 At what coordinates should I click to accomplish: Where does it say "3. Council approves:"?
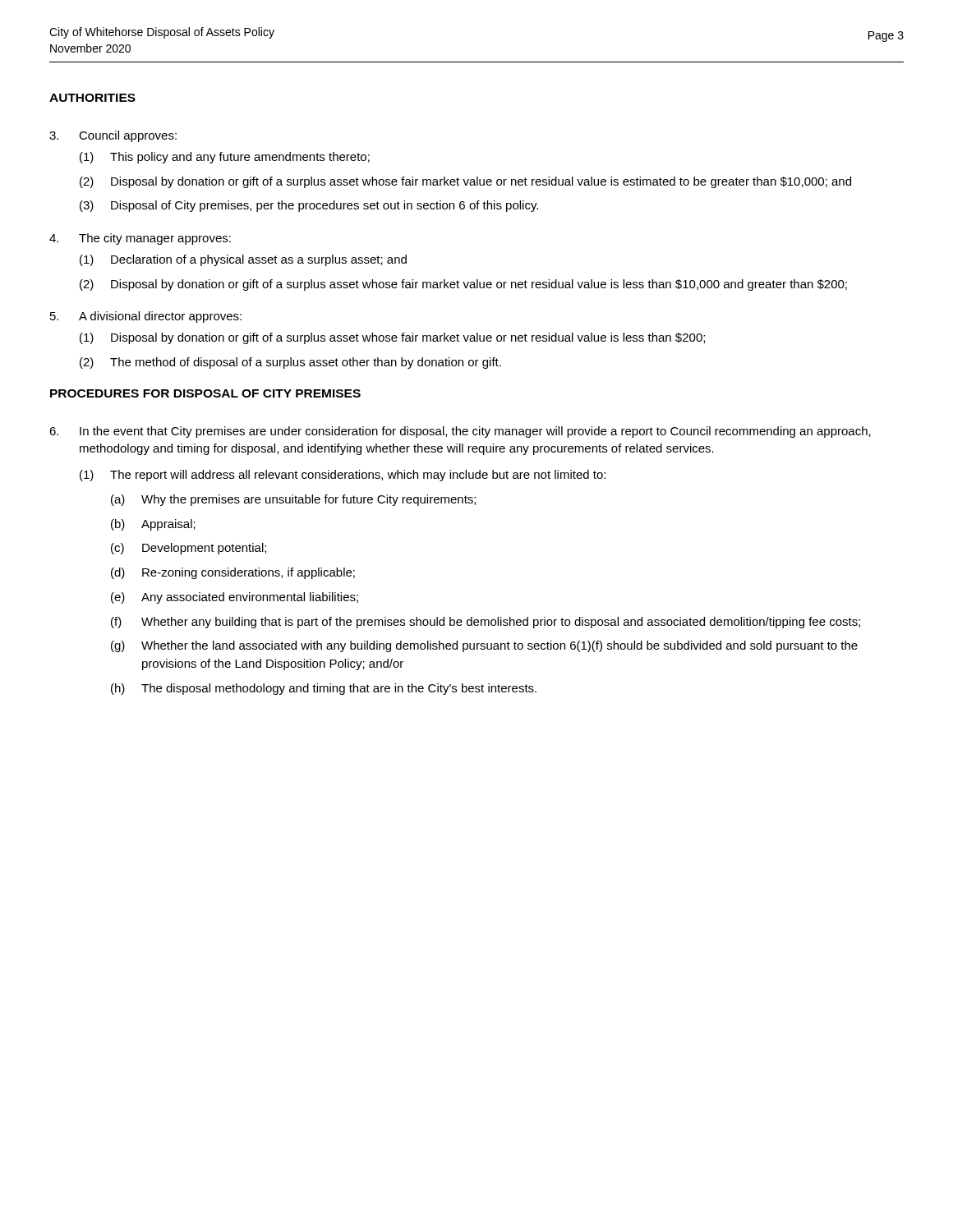tap(113, 136)
